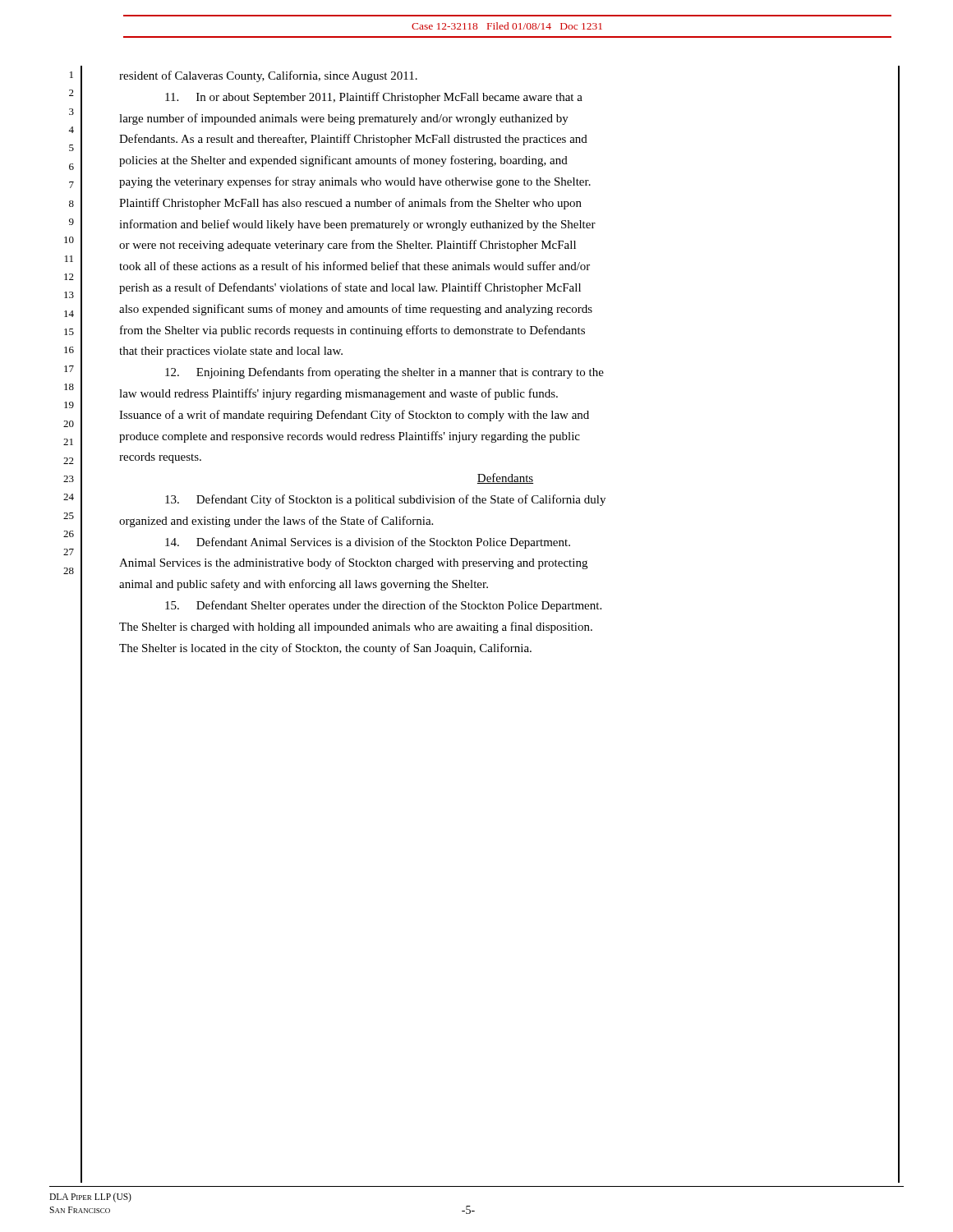Locate the block starting "Defendant City of Stockton is a"
This screenshot has width=953, height=1232.
385,499
